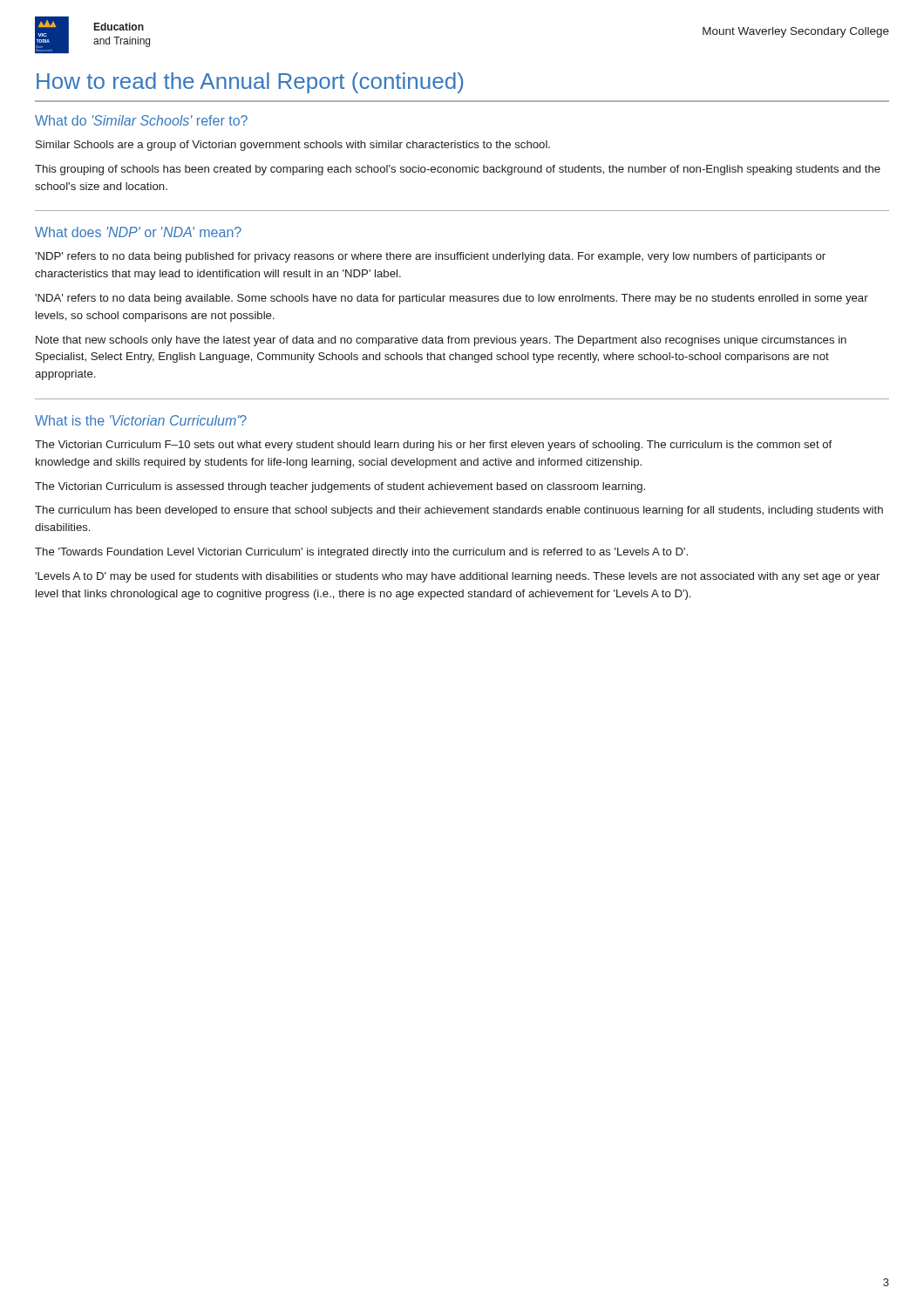Point to the element starting "'NDP' refers to no data"
This screenshot has width=924, height=1308.
point(462,265)
